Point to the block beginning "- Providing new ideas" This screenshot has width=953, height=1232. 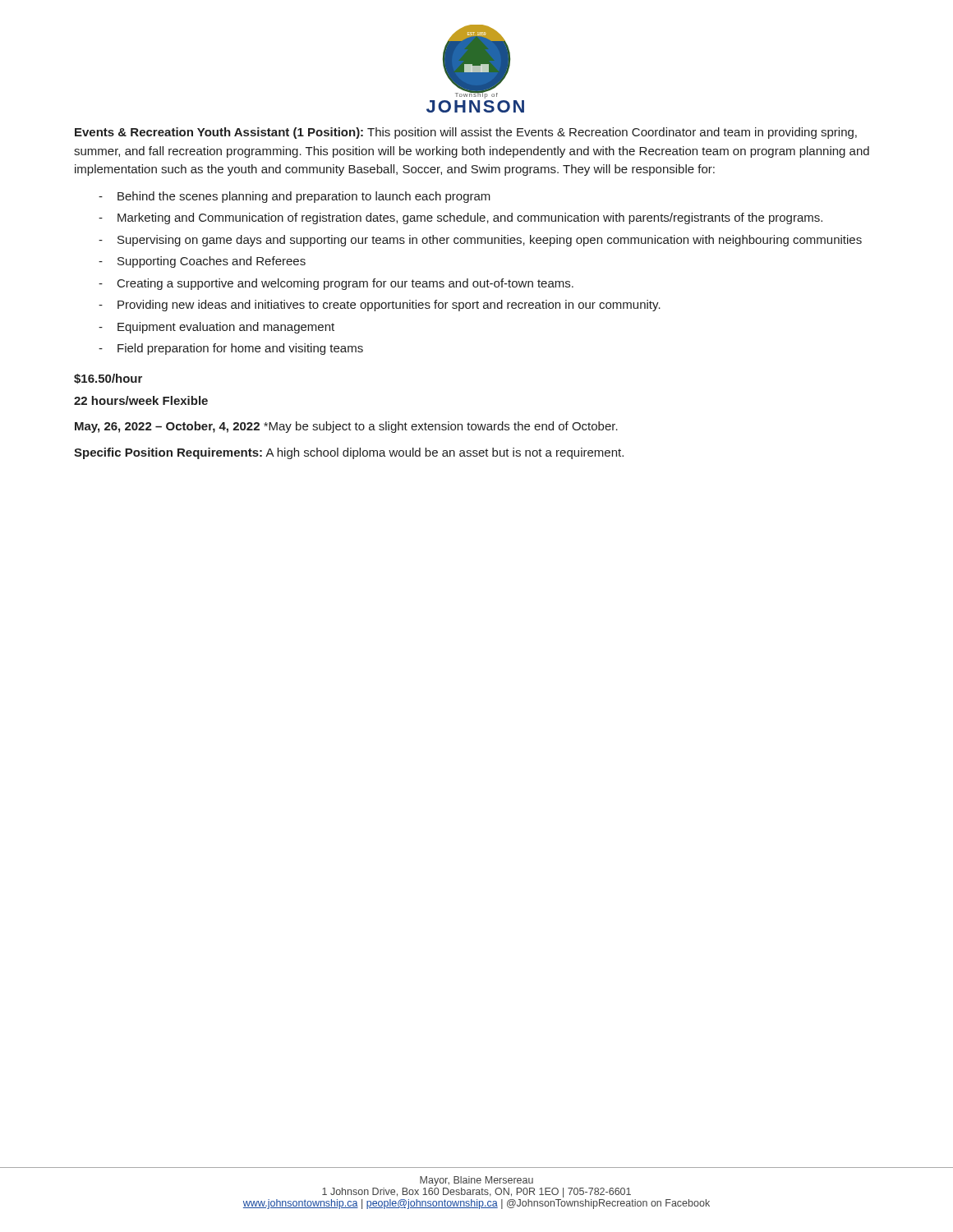click(380, 305)
